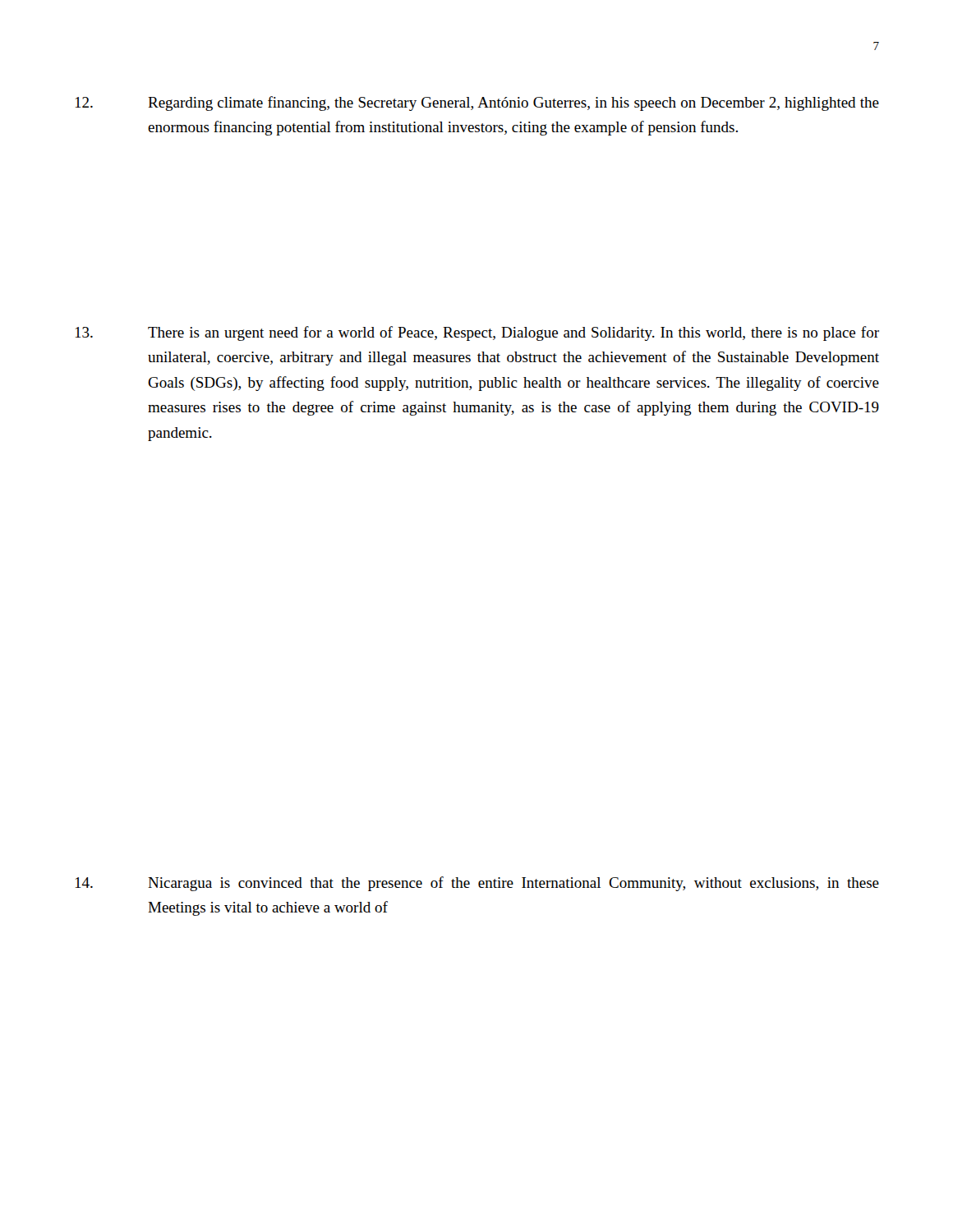953x1232 pixels.
Task: Locate the list item that says "12. Regarding climate financing, the Secretary General,"
Action: (x=476, y=115)
